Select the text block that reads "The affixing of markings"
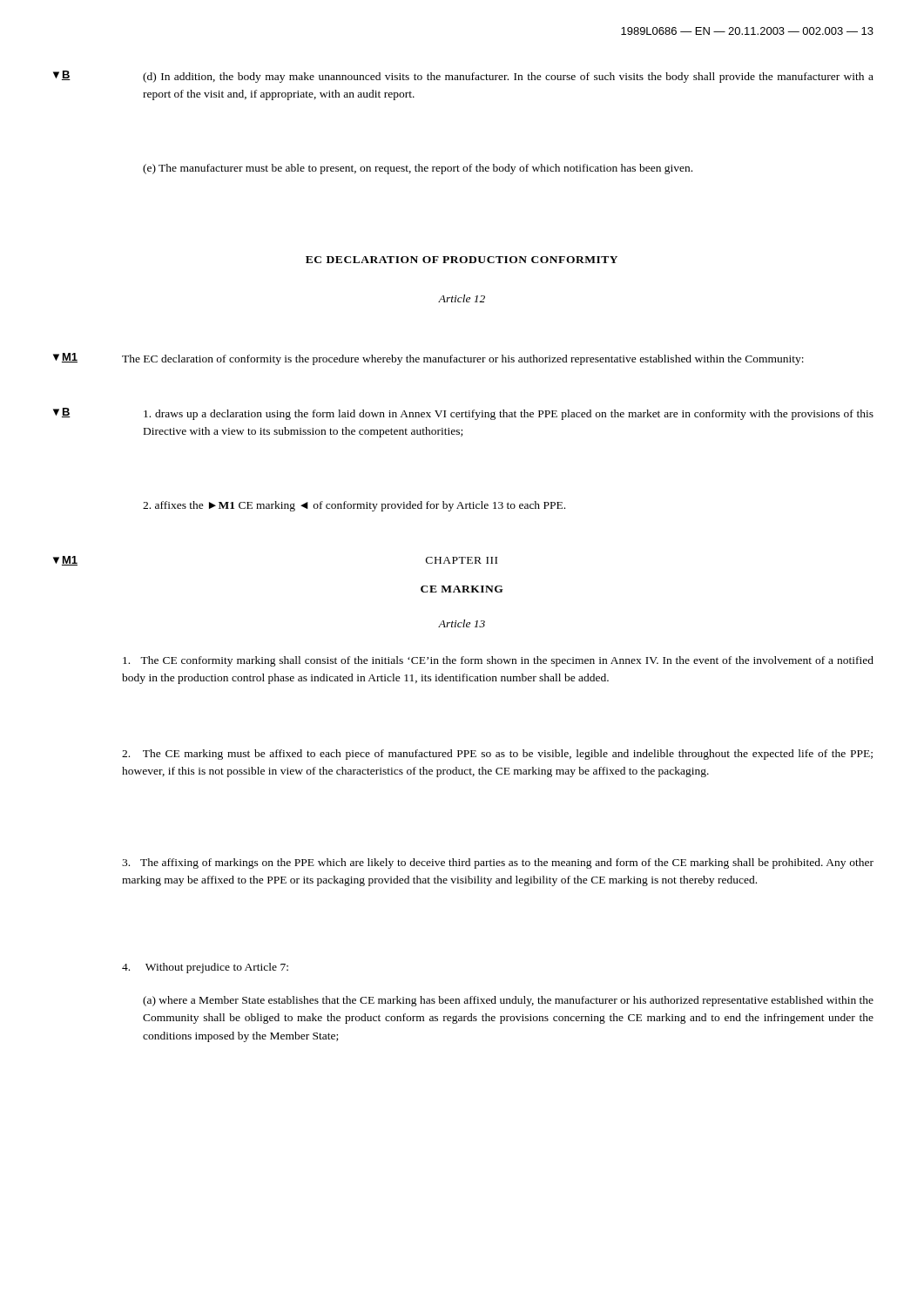 [498, 872]
